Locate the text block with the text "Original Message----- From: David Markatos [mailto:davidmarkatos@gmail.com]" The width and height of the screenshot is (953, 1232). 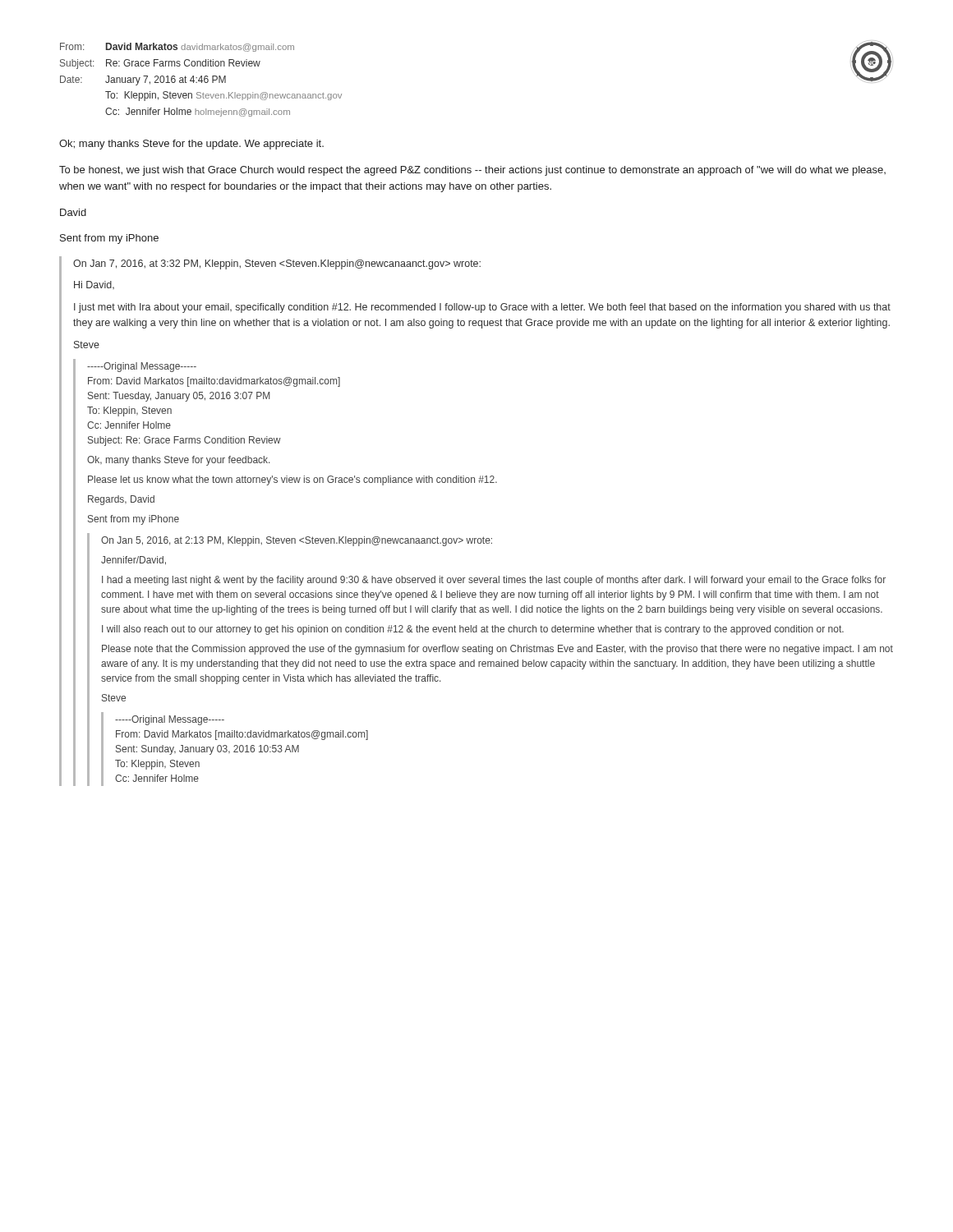click(x=170, y=720)
